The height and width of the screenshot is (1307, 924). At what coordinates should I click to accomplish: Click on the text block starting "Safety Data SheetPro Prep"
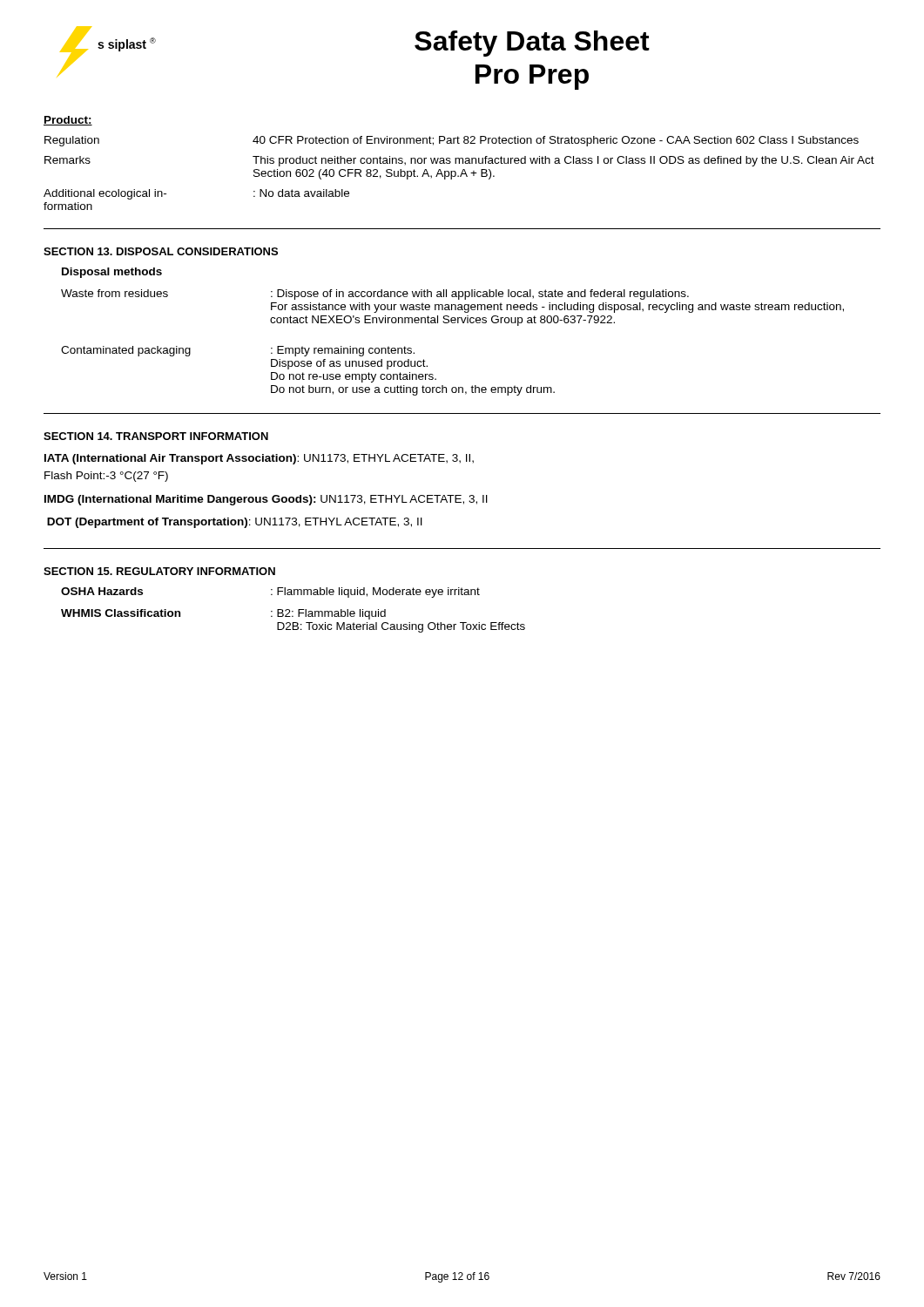click(x=532, y=58)
